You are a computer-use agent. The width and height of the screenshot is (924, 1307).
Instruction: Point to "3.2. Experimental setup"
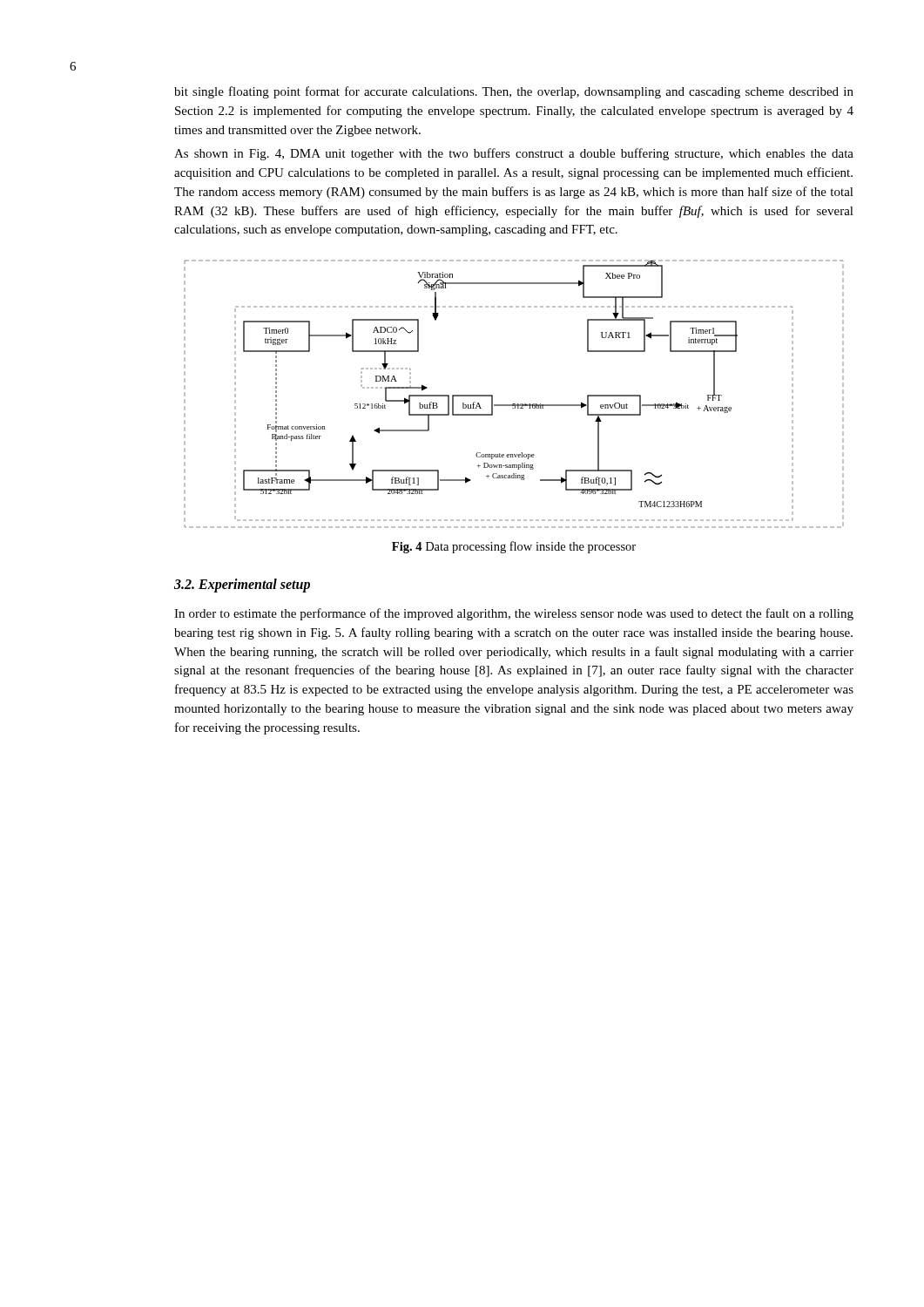(x=242, y=584)
